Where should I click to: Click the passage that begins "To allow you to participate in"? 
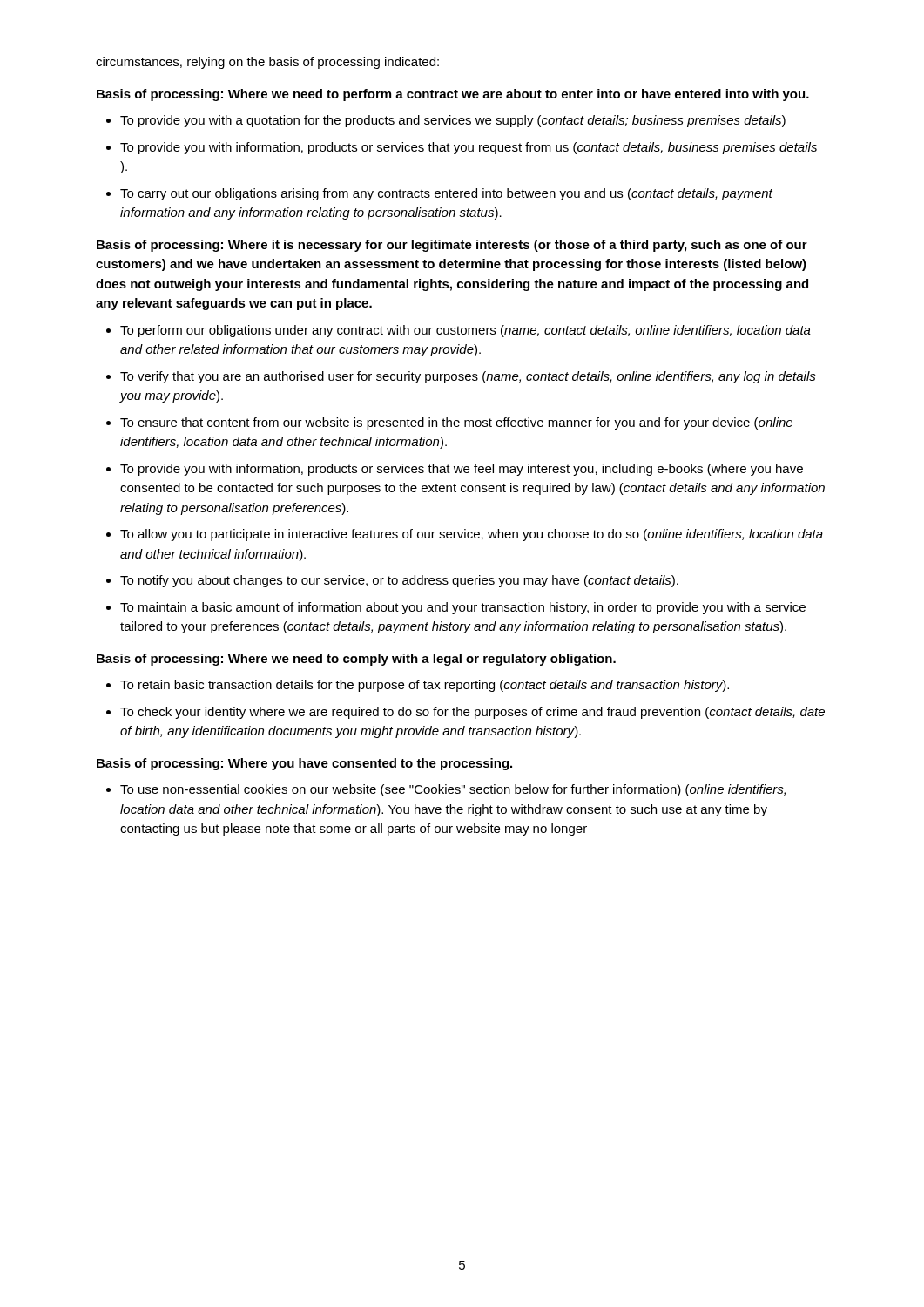point(472,544)
